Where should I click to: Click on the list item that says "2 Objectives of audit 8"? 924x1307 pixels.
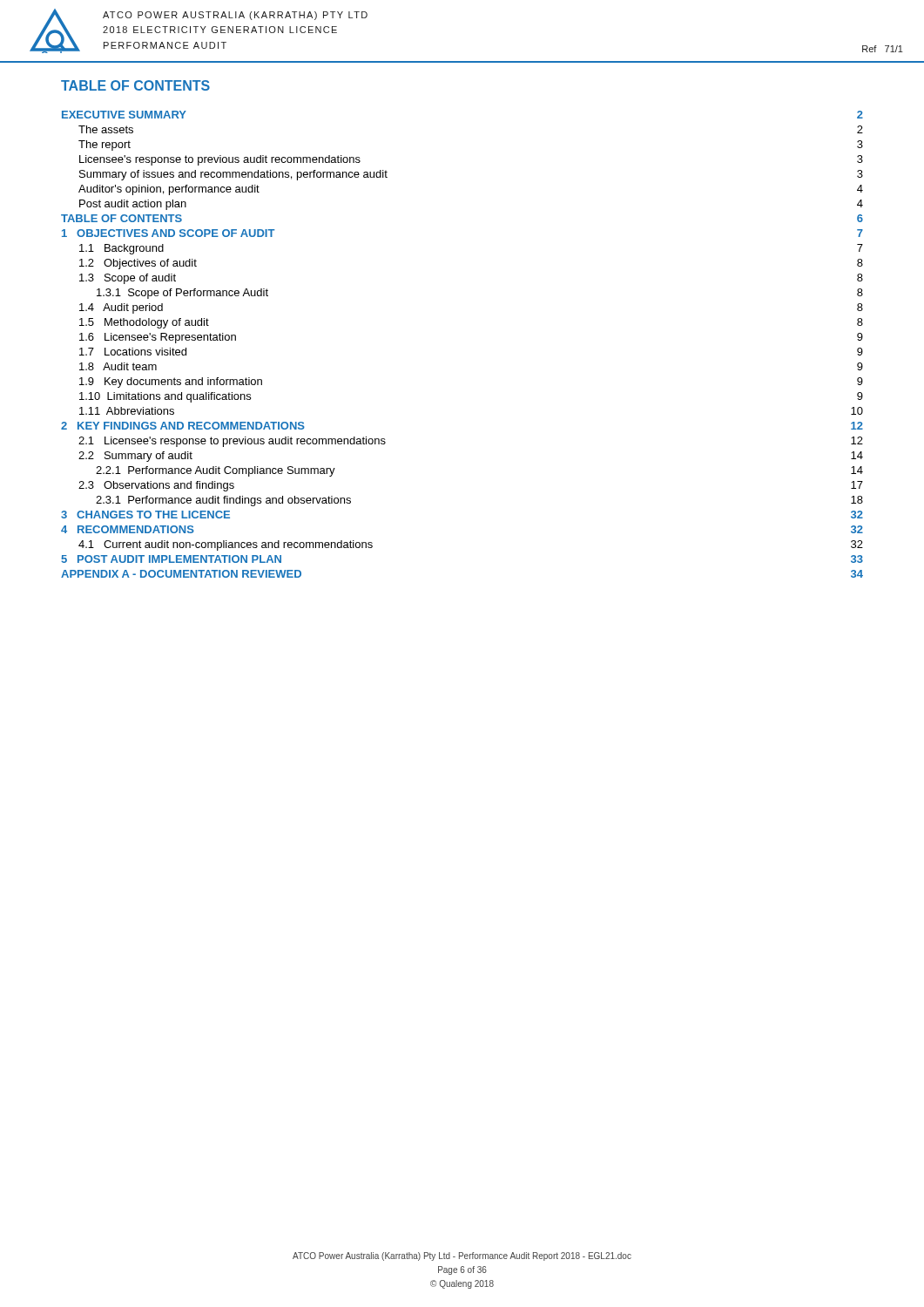[138, 264]
